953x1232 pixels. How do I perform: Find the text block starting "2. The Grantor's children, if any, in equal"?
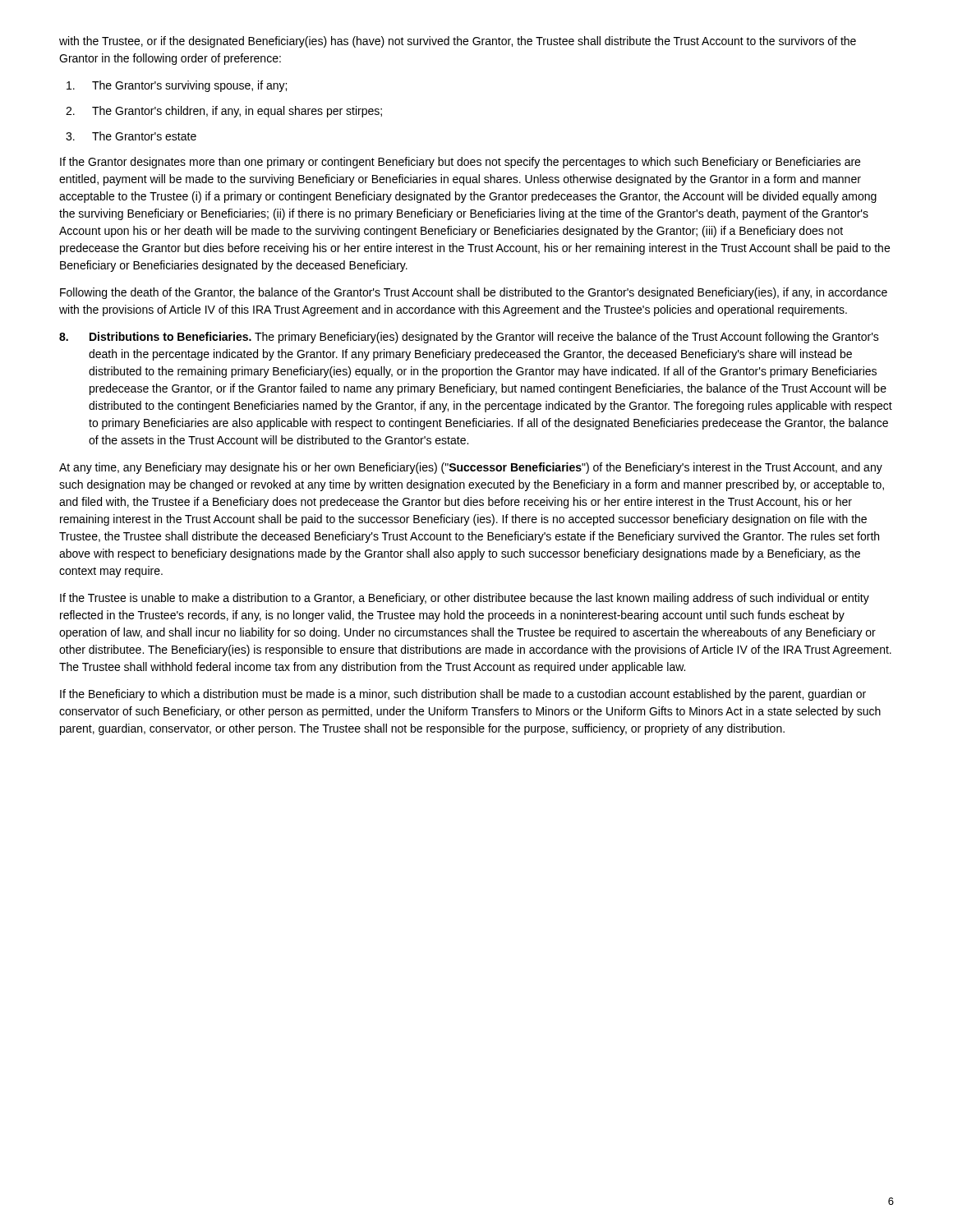click(224, 112)
